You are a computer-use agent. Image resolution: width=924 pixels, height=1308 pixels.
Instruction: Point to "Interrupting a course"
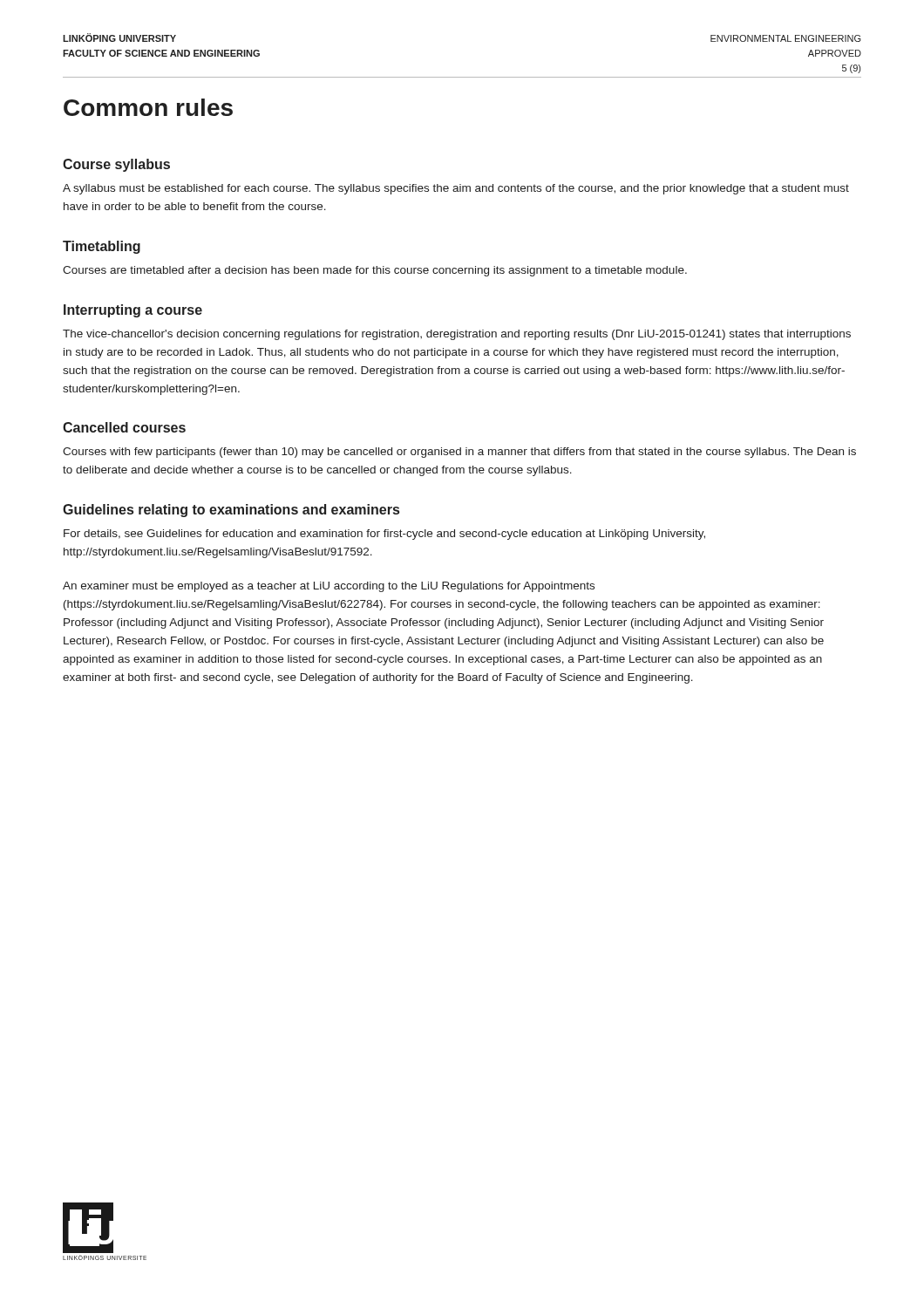point(133,310)
